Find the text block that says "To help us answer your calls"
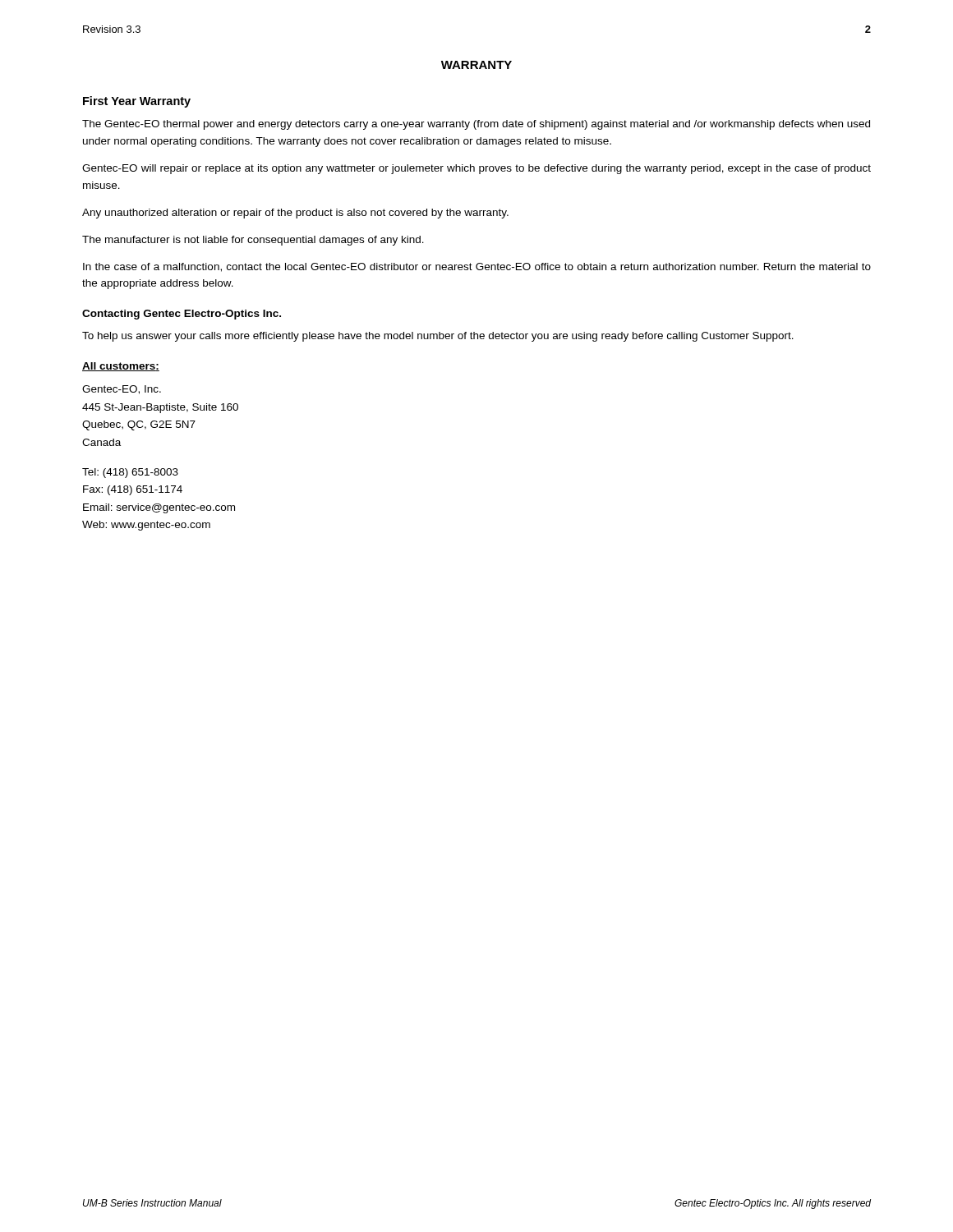This screenshot has height=1232, width=953. (438, 336)
